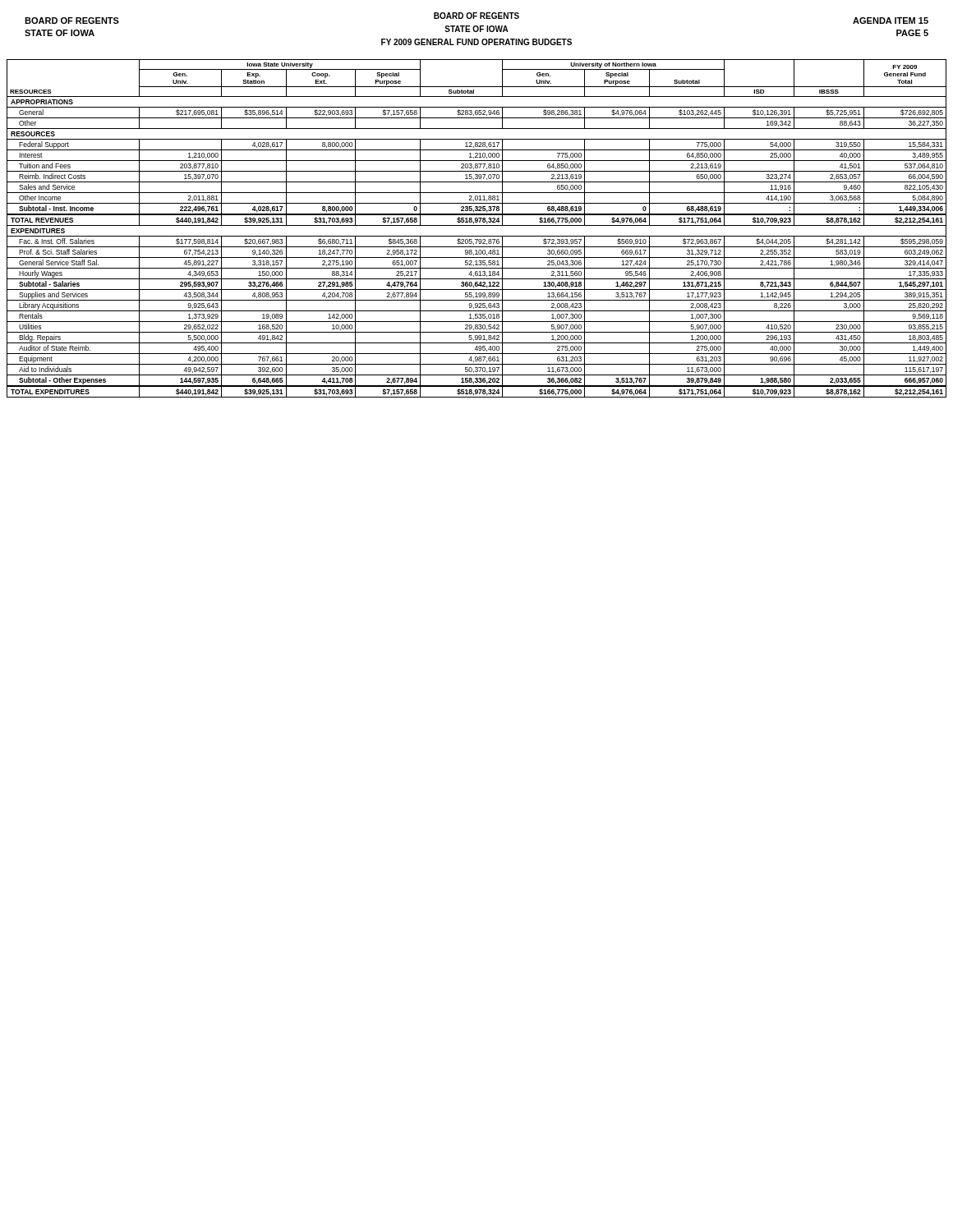This screenshot has width=953, height=1232.
Task: Click on the passage starting "BOARD OF REGENTSSTATE OF IOWAFY"
Action: point(476,29)
